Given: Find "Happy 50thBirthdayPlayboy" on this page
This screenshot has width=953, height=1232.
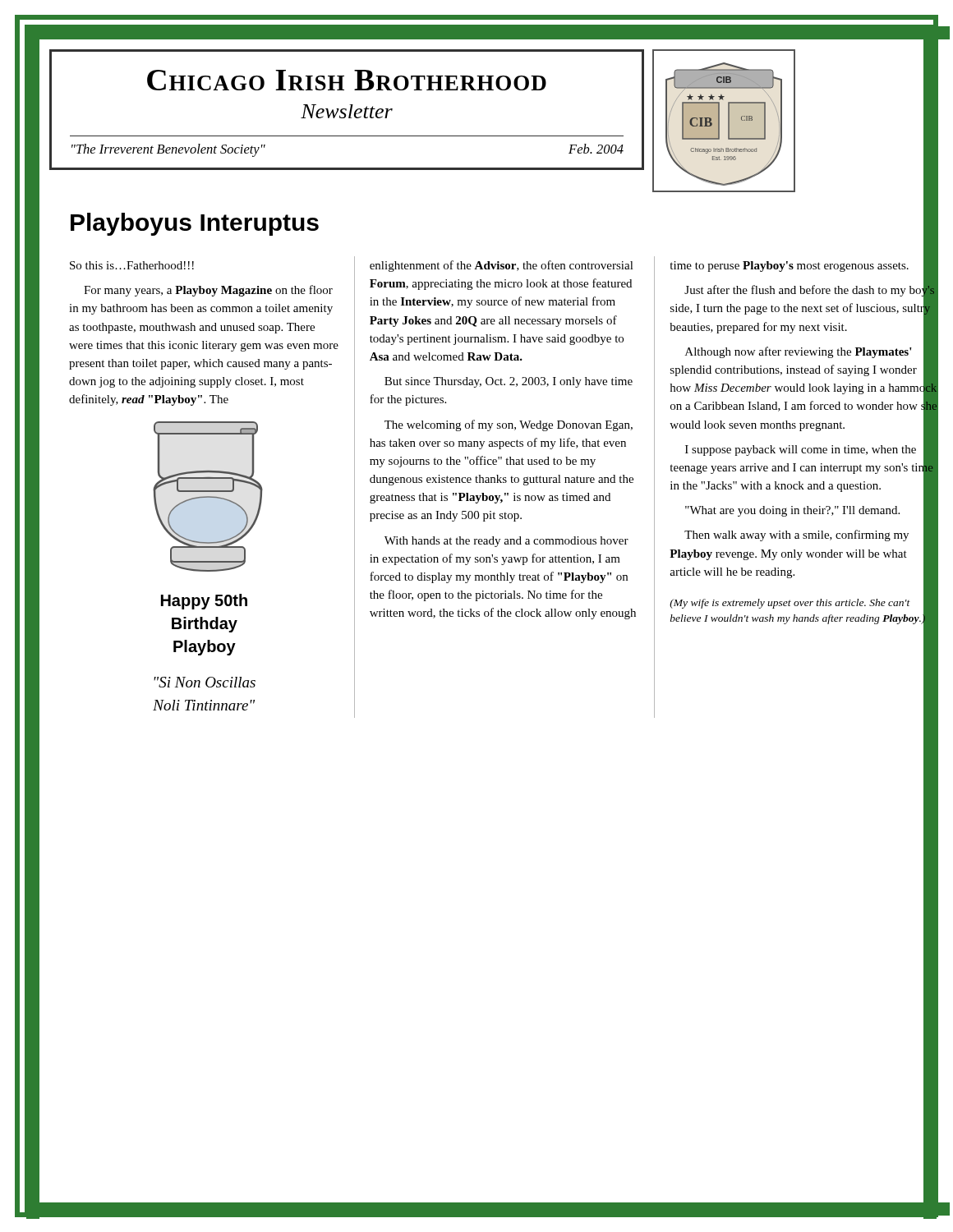Looking at the screenshot, I should [204, 623].
